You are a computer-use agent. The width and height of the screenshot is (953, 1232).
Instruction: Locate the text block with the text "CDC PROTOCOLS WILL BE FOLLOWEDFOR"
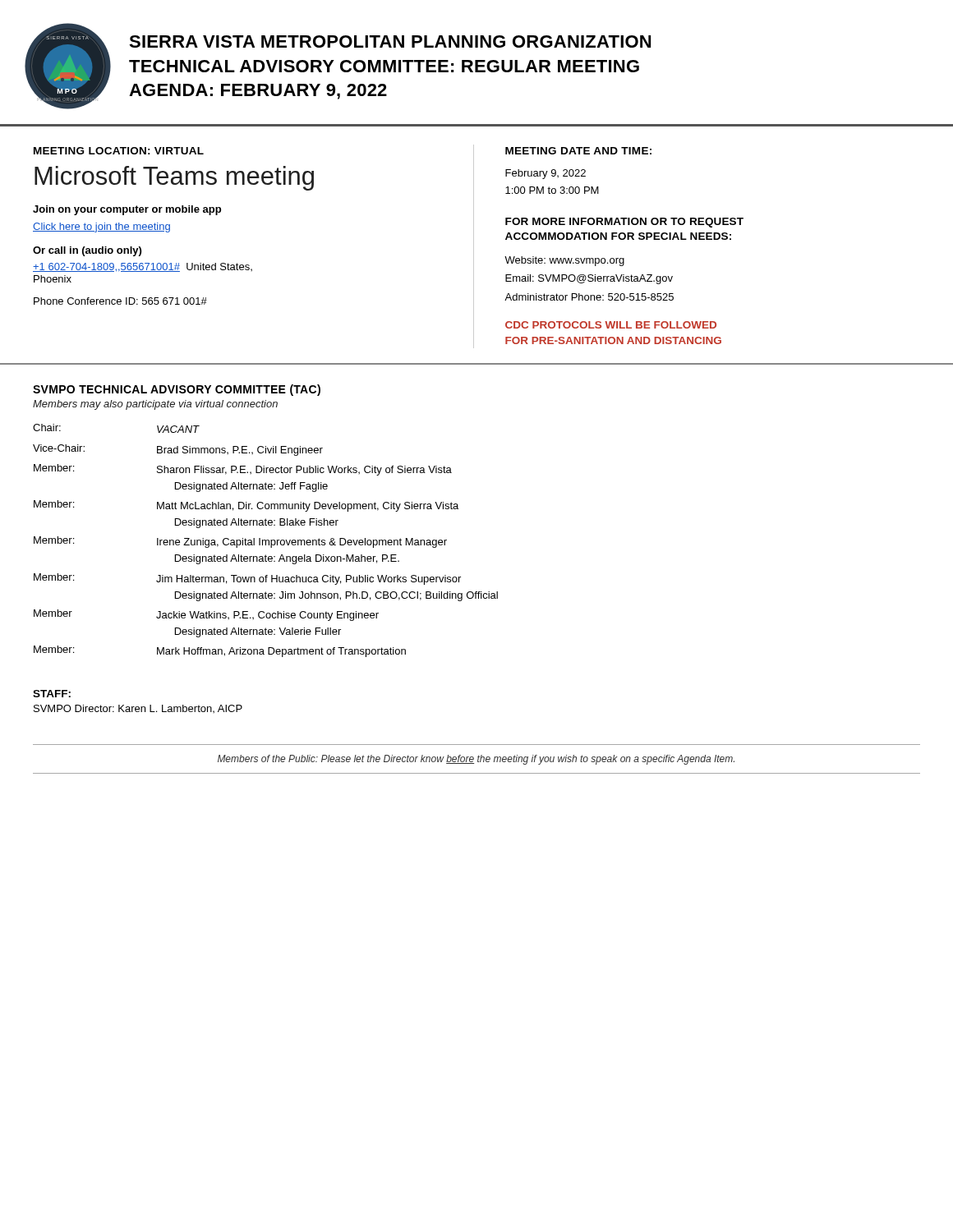coord(613,332)
